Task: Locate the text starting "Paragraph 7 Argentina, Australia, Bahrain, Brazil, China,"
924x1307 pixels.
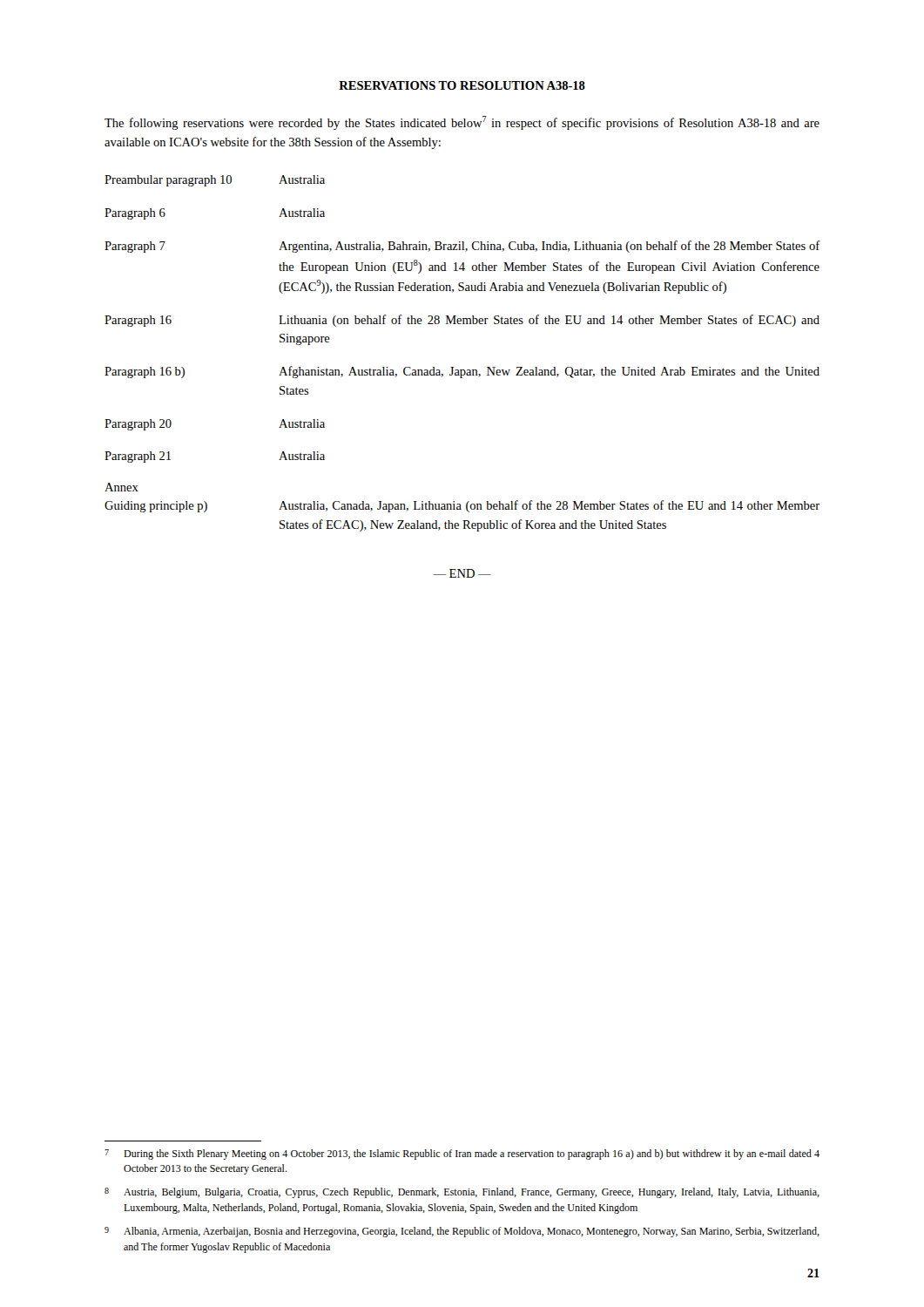Action: tap(462, 267)
